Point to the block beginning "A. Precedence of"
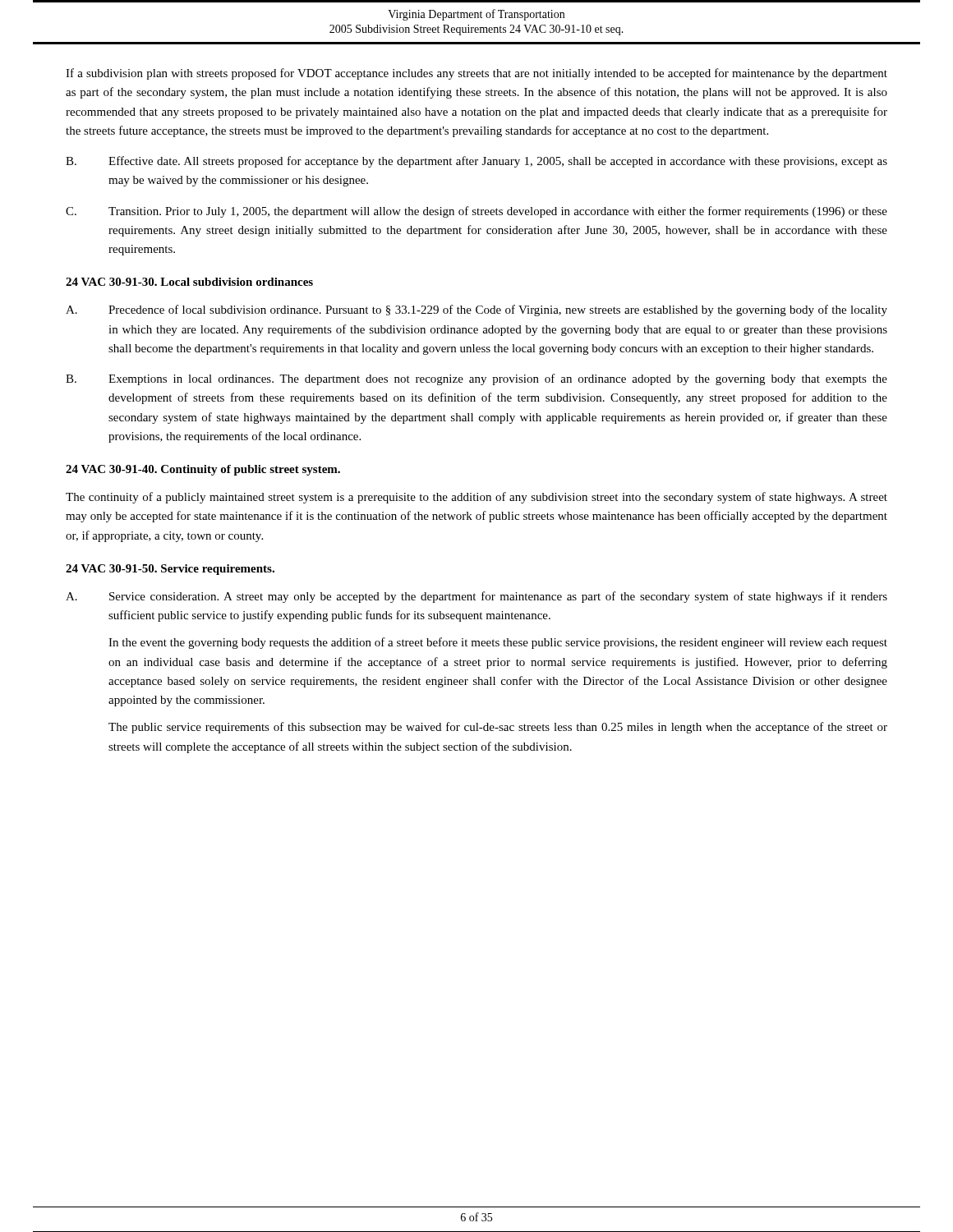The width and height of the screenshot is (953, 1232). tap(476, 329)
